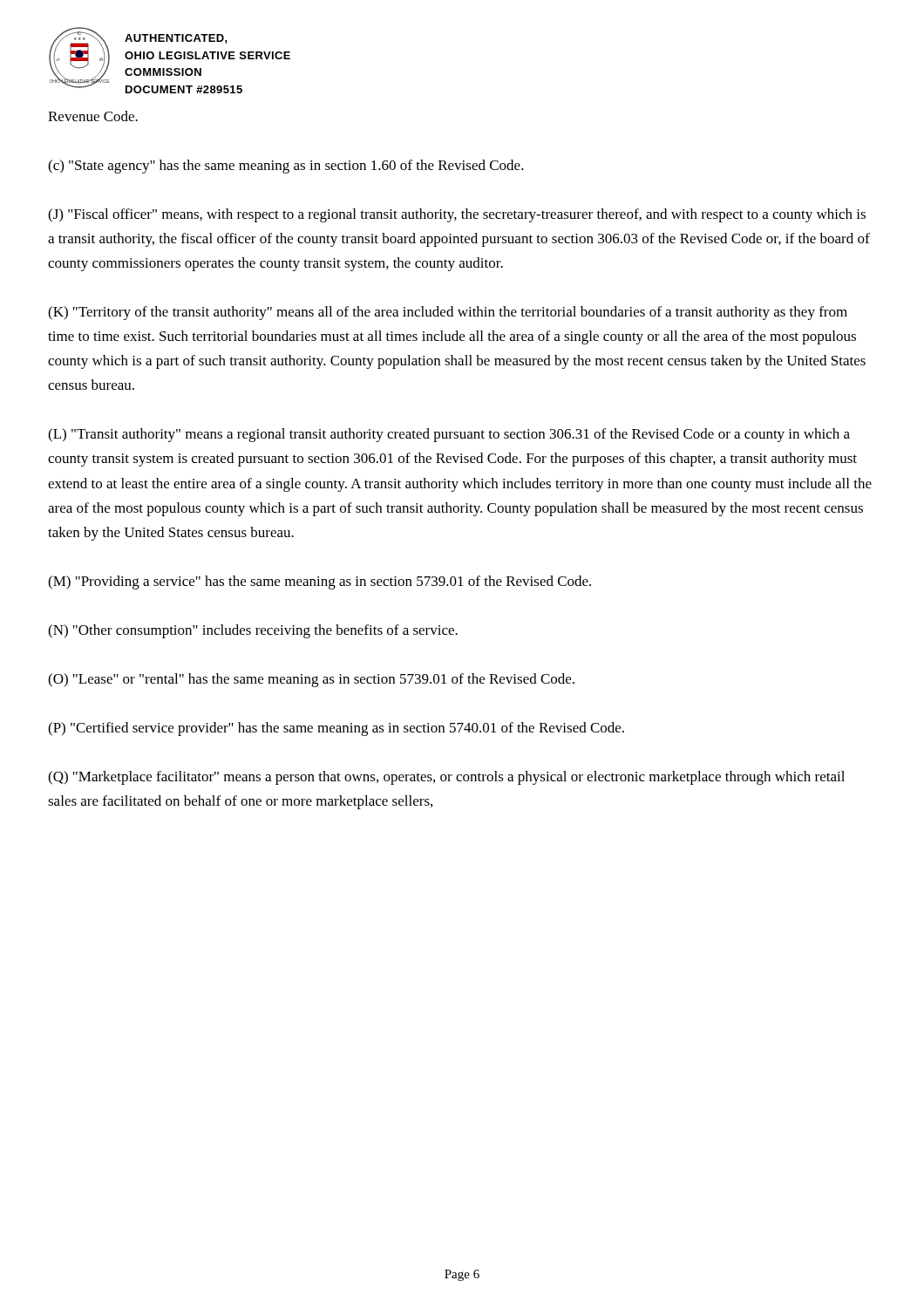
Task: Click where it says "Revenue Code."
Action: [x=93, y=116]
